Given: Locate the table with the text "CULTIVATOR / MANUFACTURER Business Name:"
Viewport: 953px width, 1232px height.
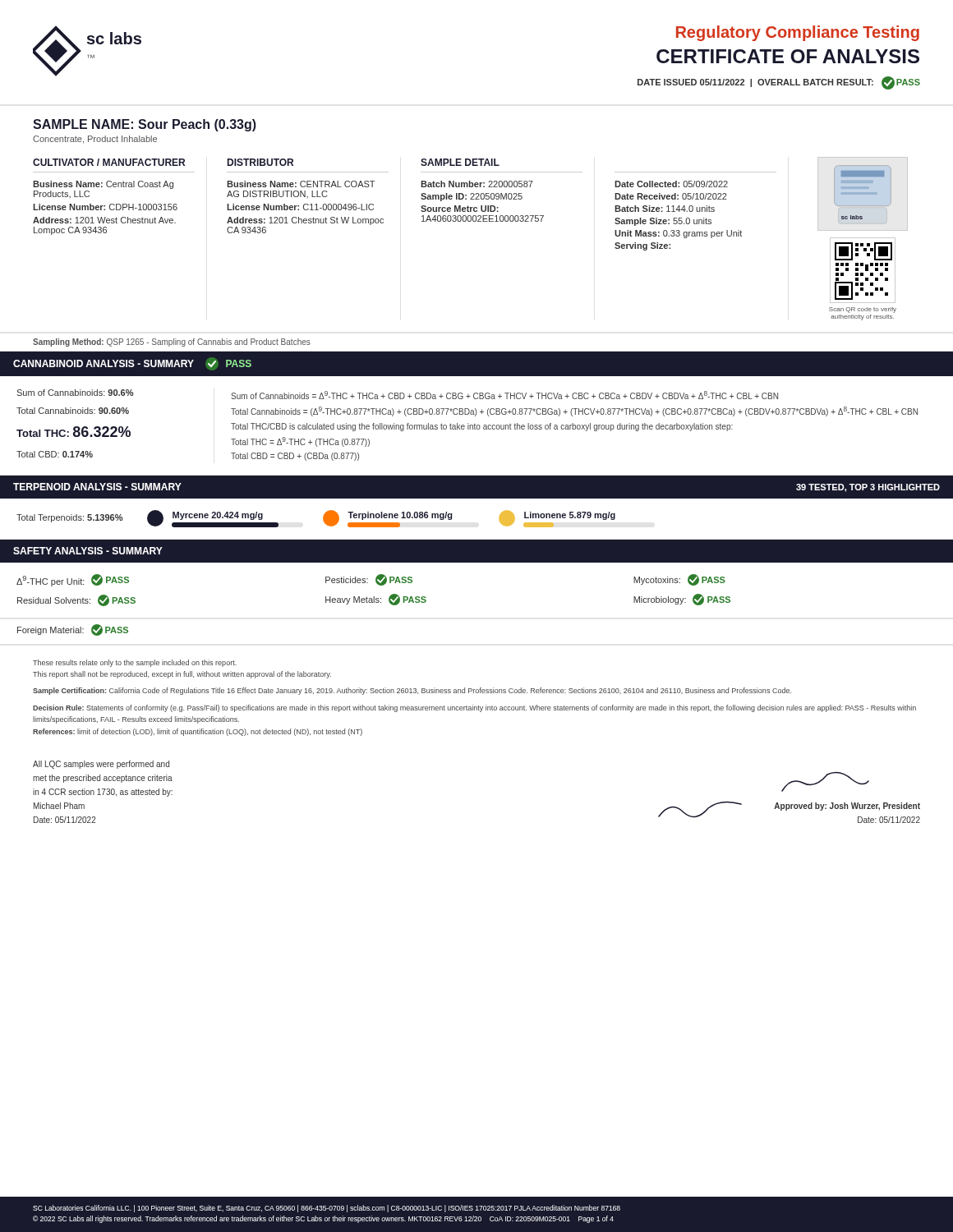Looking at the screenshot, I should click(x=120, y=239).
